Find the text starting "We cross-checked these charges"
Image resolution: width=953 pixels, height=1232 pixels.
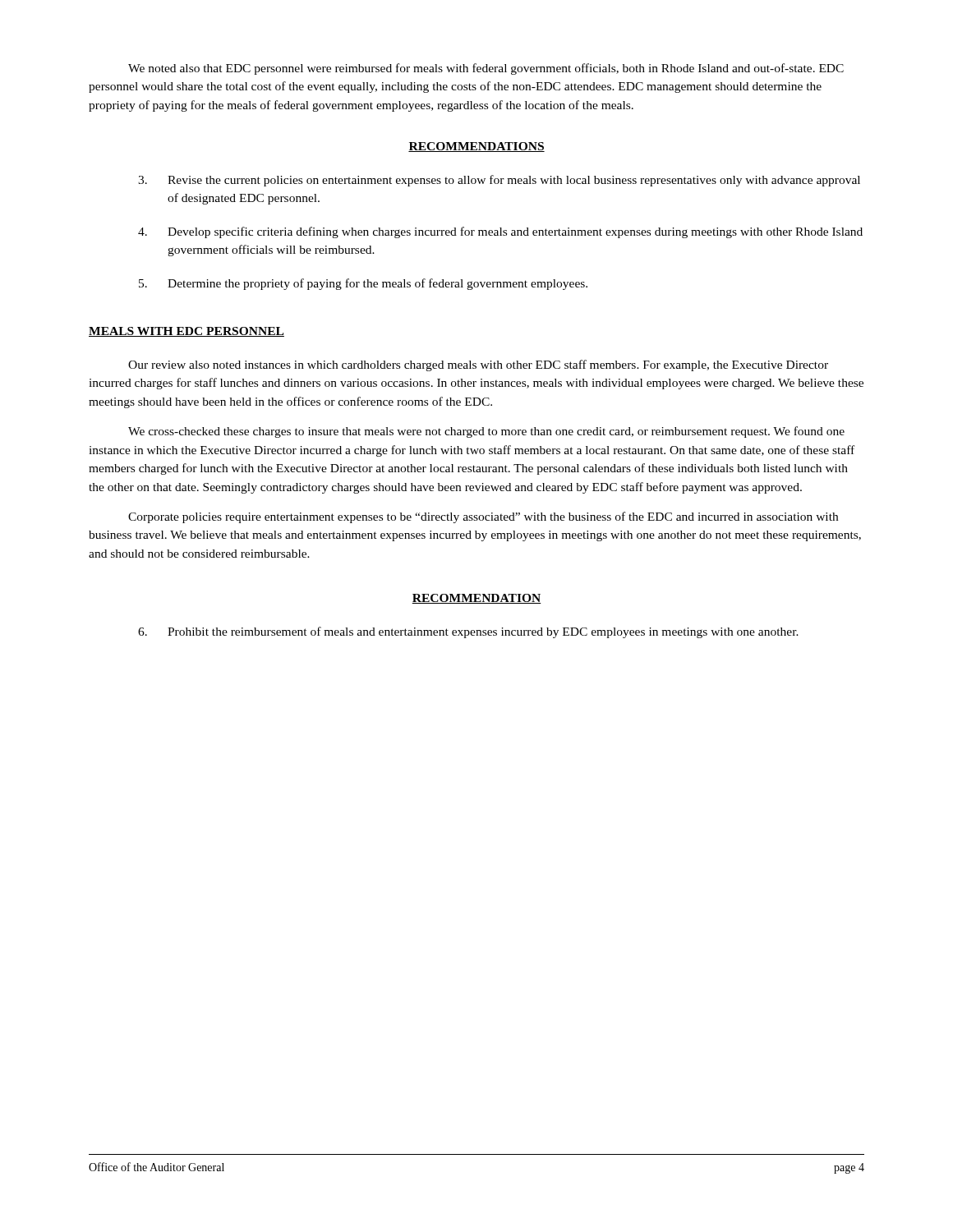[x=472, y=459]
